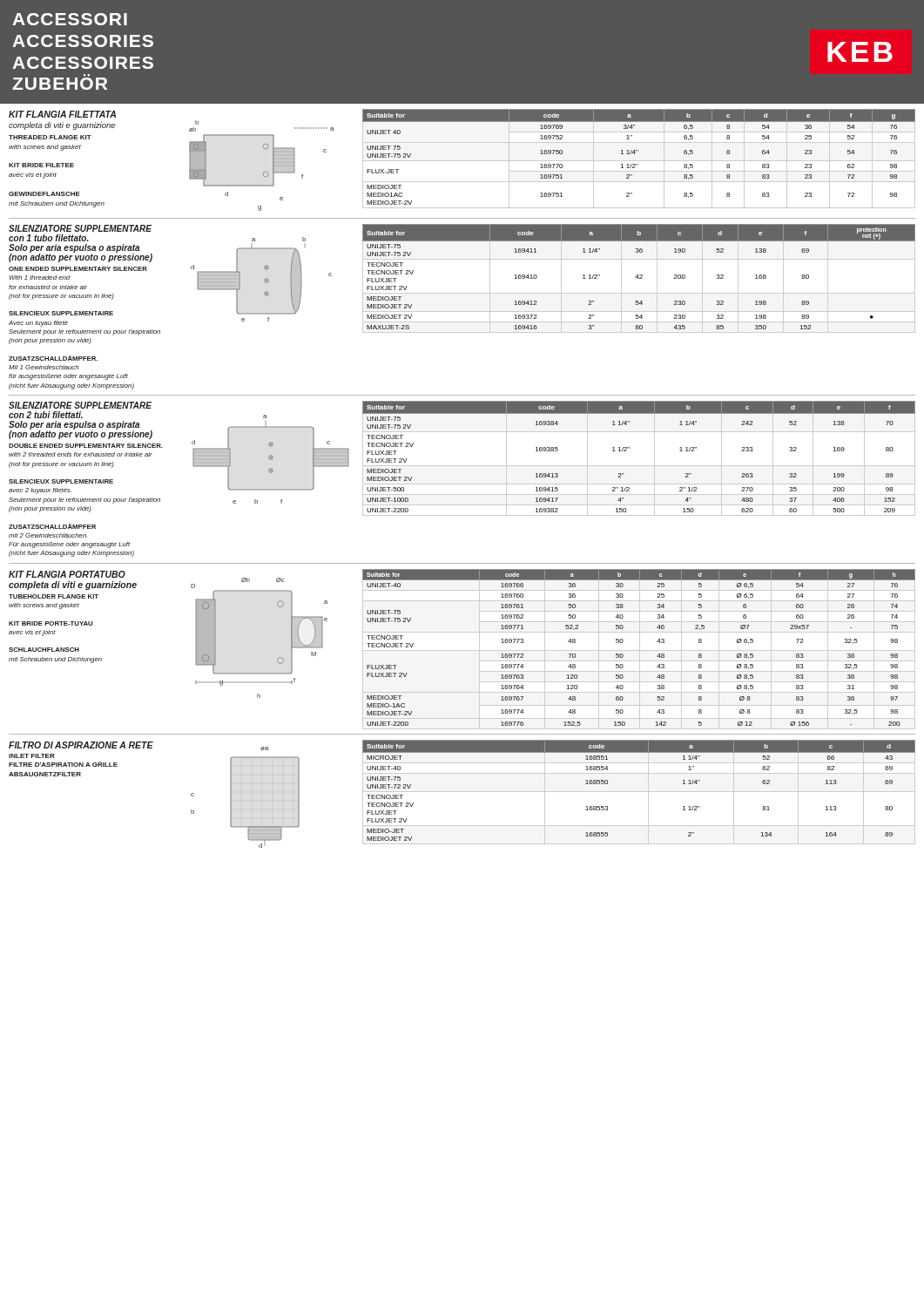Image resolution: width=924 pixels, height=1307 pixels.
Task: Click the section header that begins "KIT FLANGIA FILETTATA completa di viti"
Action: coord(62,114)
